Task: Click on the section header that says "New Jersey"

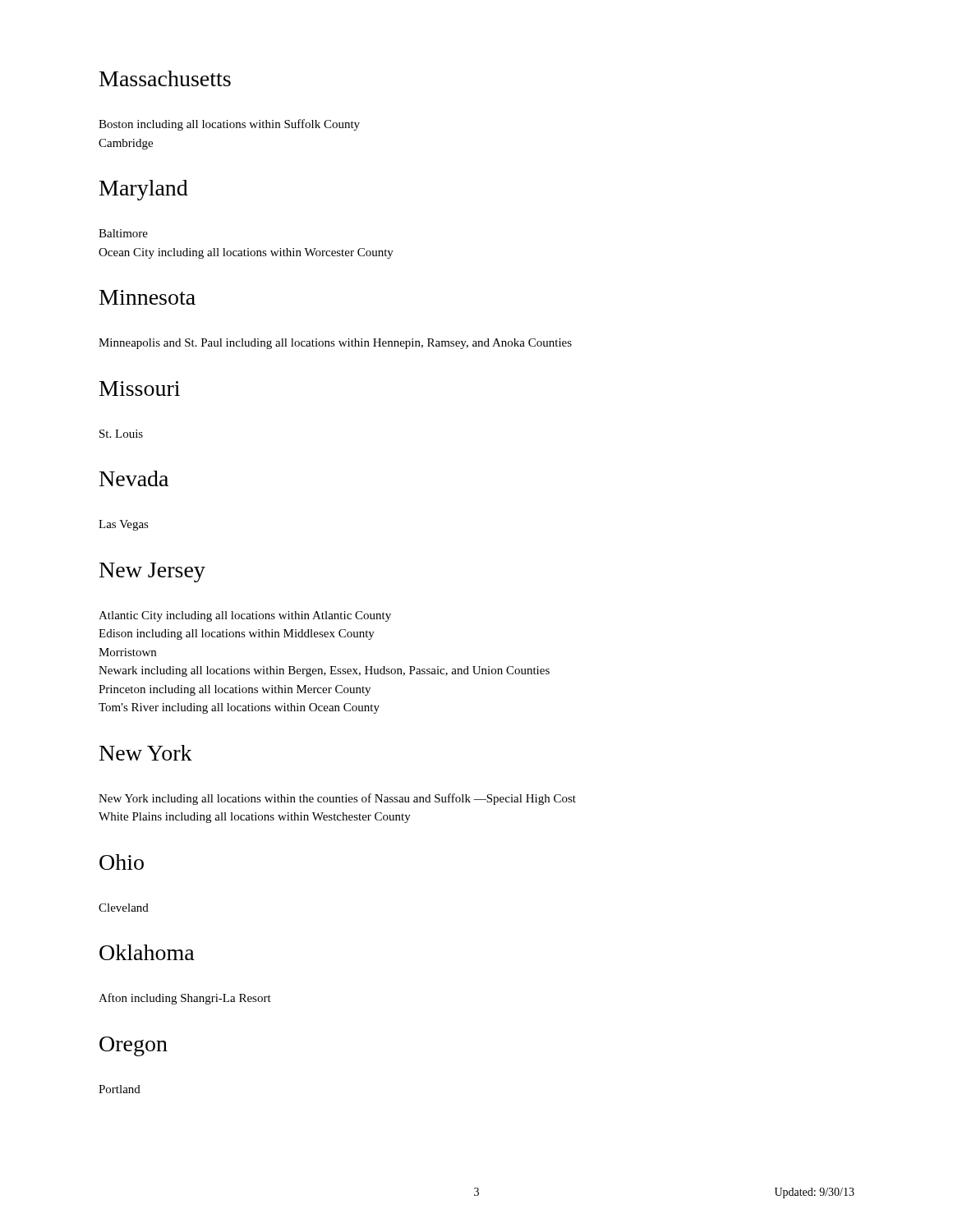Action: (x=152, y=572)
